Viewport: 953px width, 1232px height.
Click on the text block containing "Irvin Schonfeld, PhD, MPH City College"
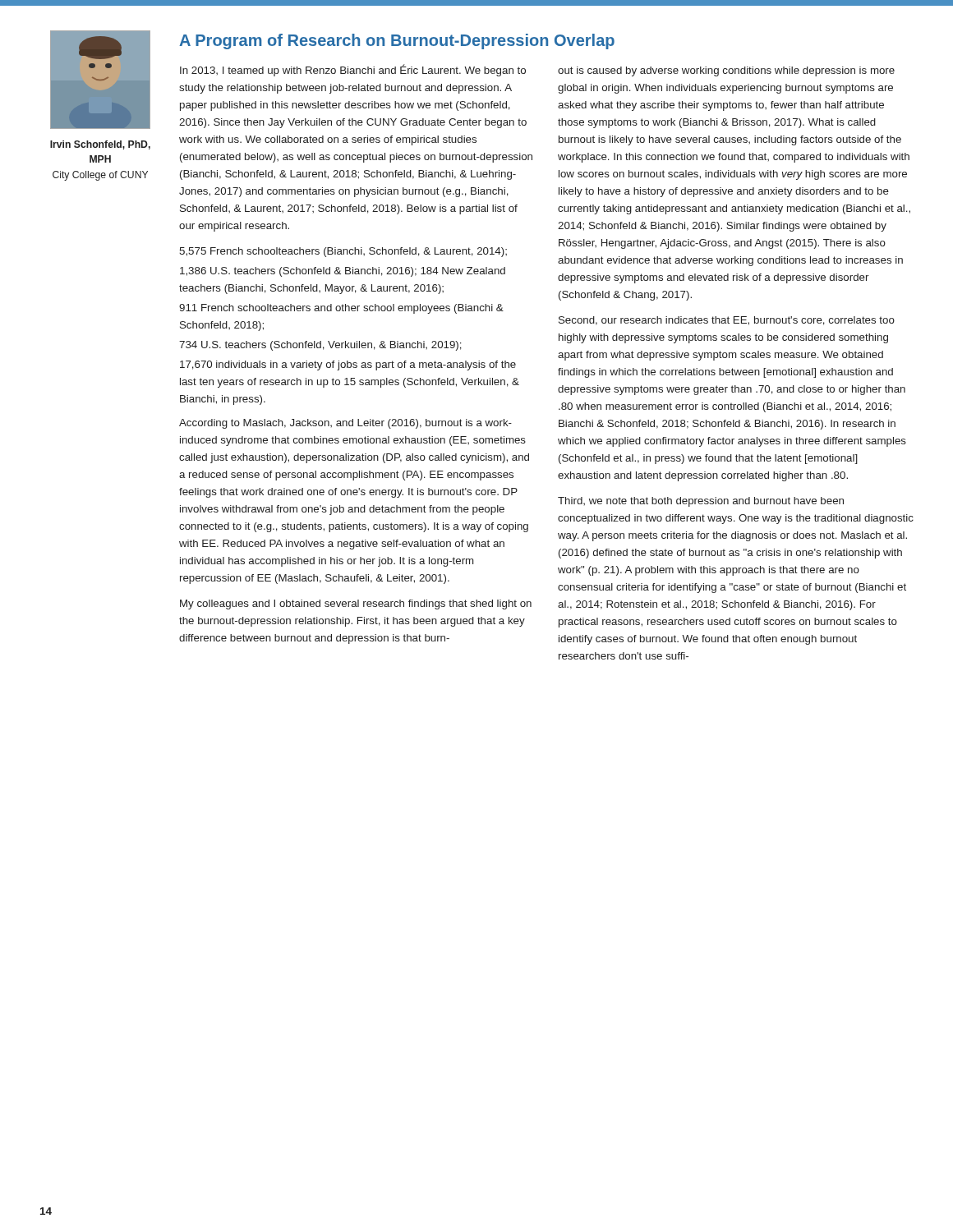tap(100, 160)
